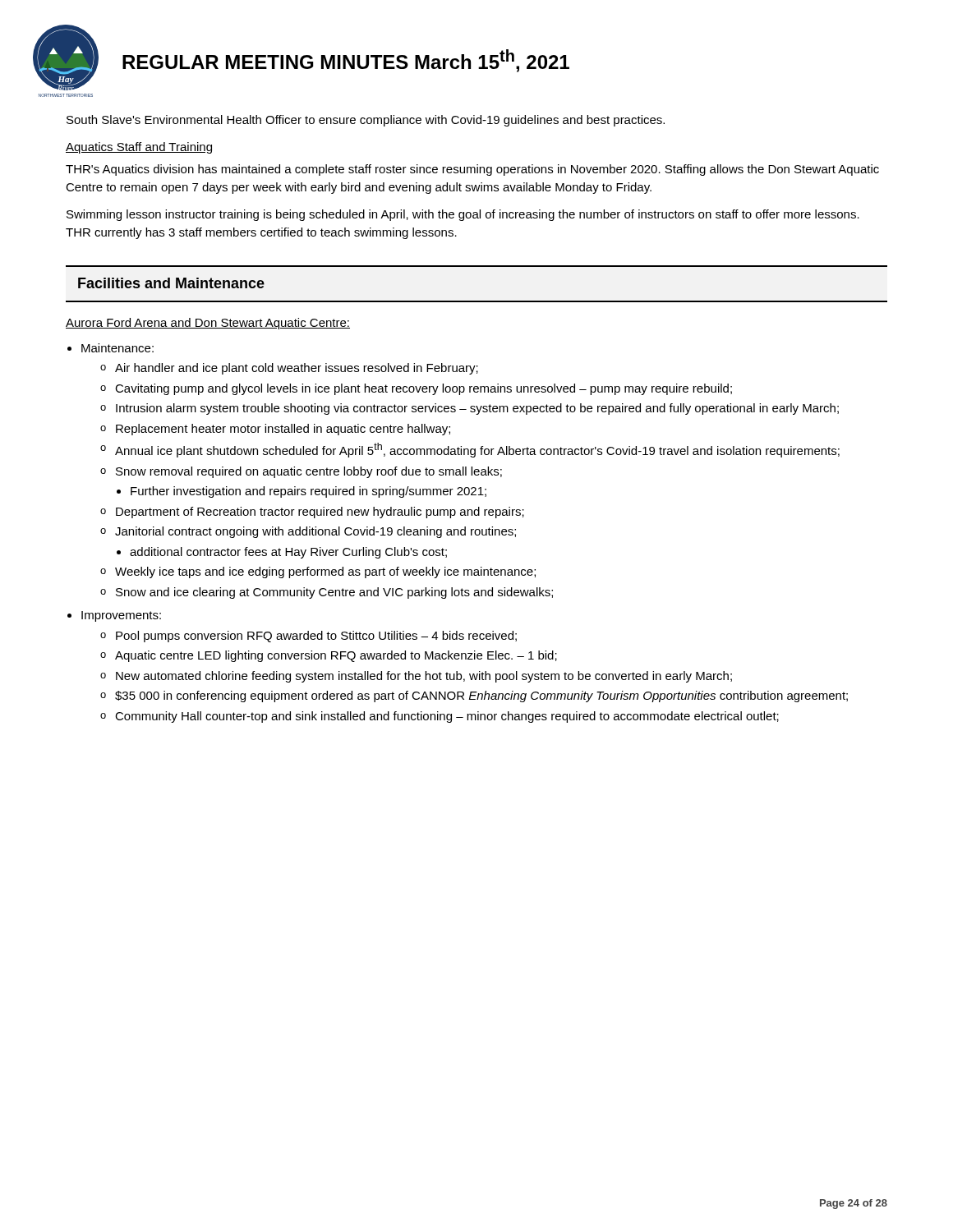The height and width of the screenshot is (1232, 953).
Task: Locate the block of text that opens with "Replacement heater motor installed in aquatic"
Action: point(283,428)
